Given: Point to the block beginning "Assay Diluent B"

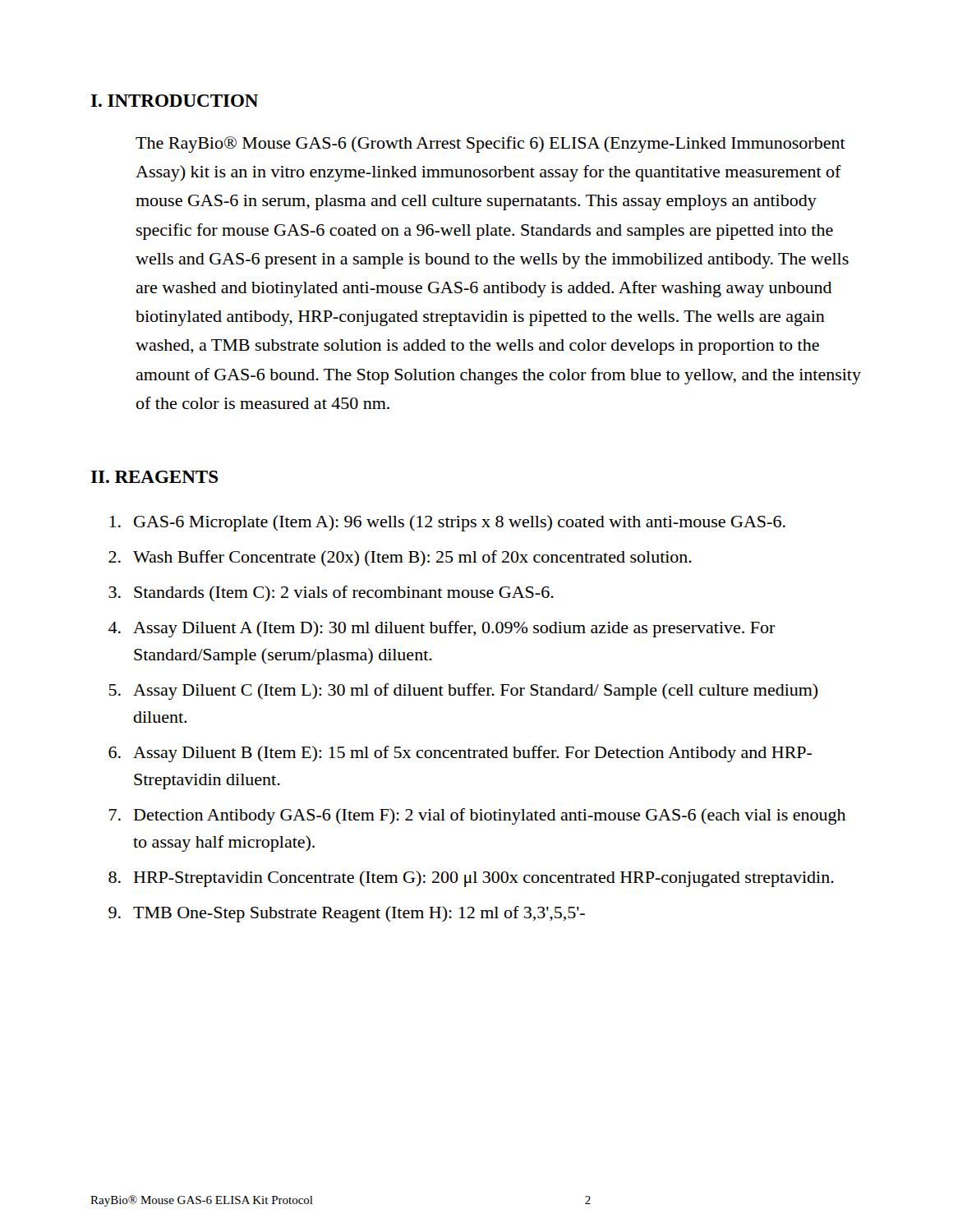Looking at the screenshot, I should 498,765.
